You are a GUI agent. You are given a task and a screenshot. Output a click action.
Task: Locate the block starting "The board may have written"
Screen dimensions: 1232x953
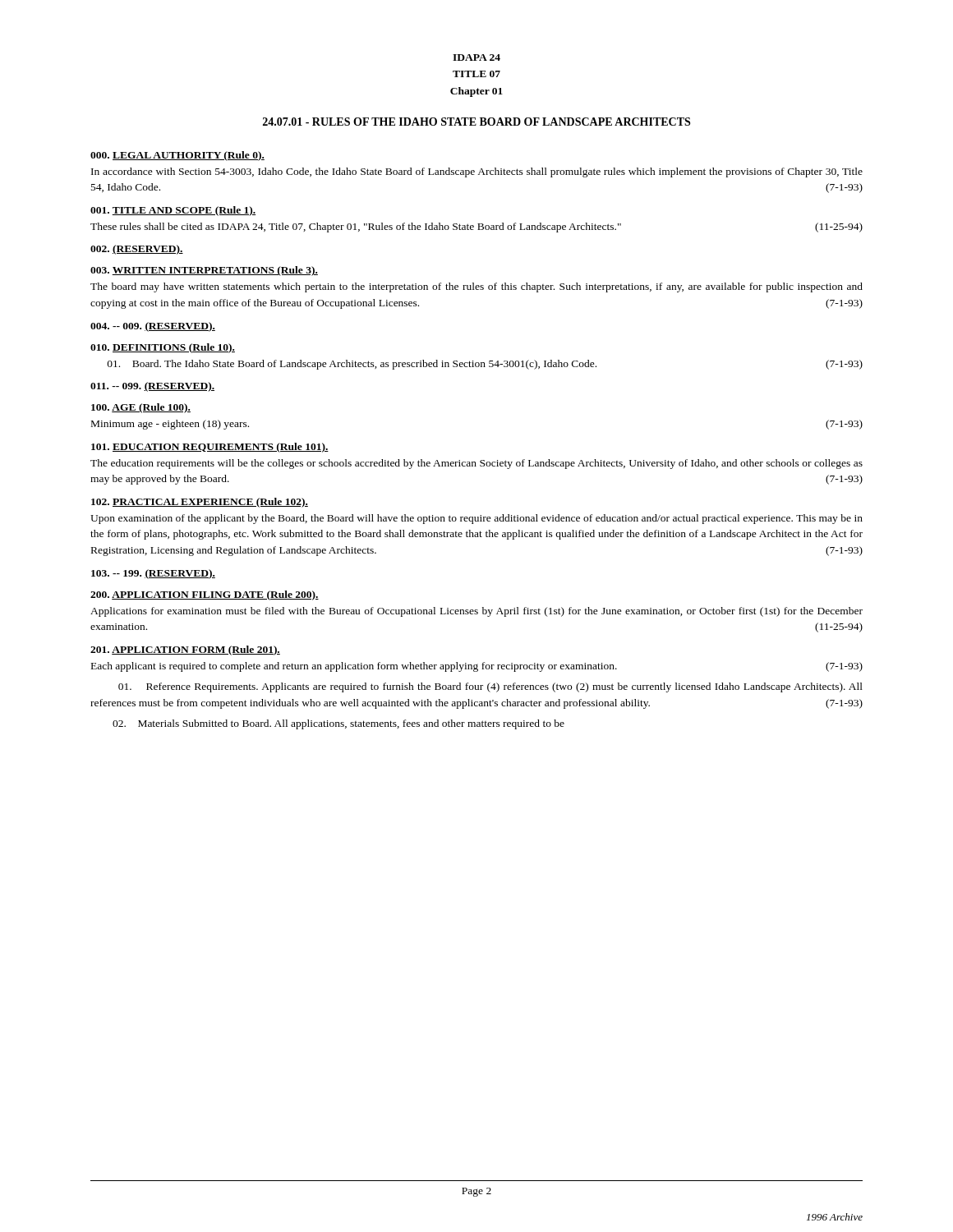pyautogui.click(x=476, y=296)
